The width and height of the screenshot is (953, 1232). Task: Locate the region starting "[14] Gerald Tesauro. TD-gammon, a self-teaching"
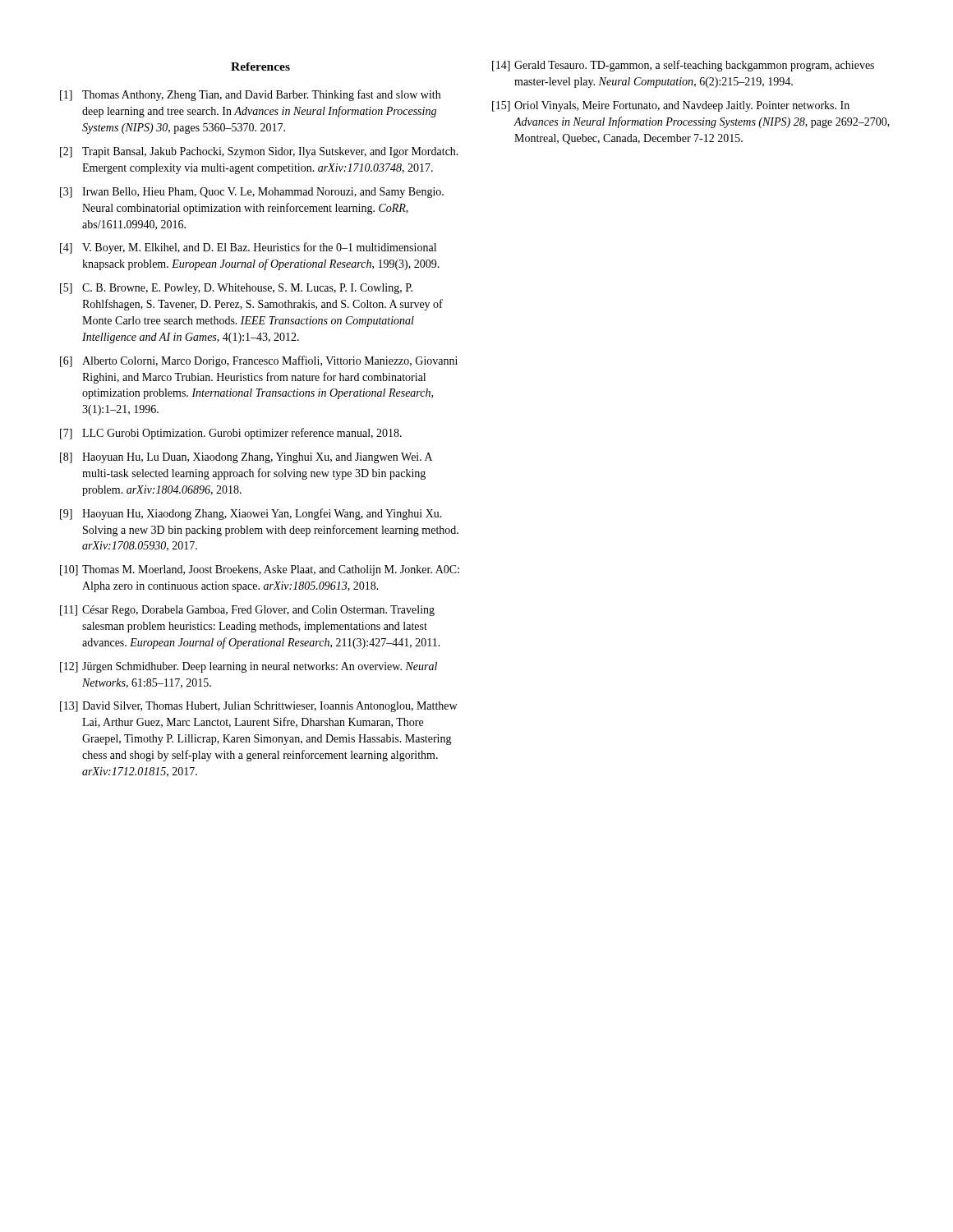pos(693,74)
